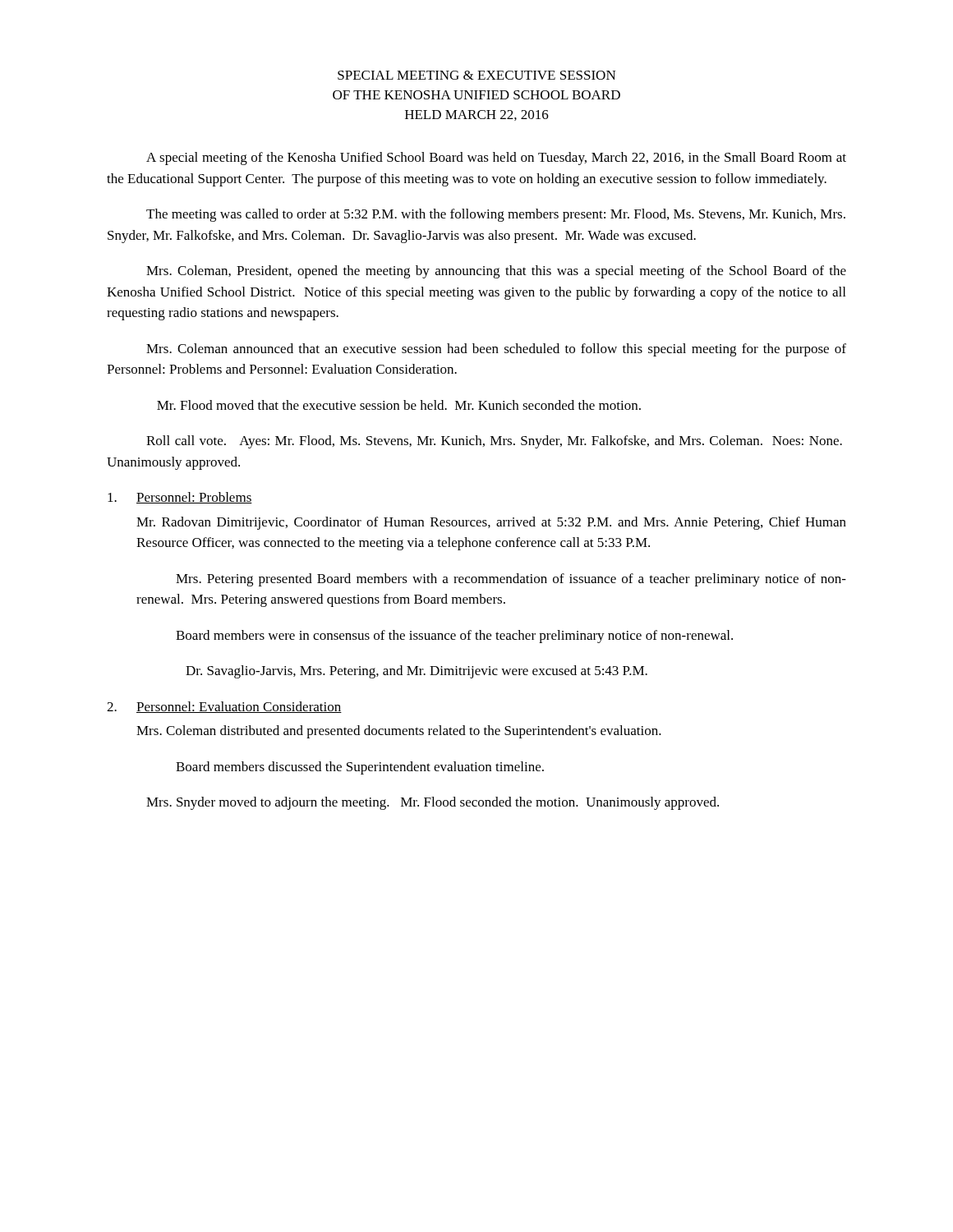Find the text block starting "Mrs. Petering presented Board members with a recommendation"

pos(491,589)
